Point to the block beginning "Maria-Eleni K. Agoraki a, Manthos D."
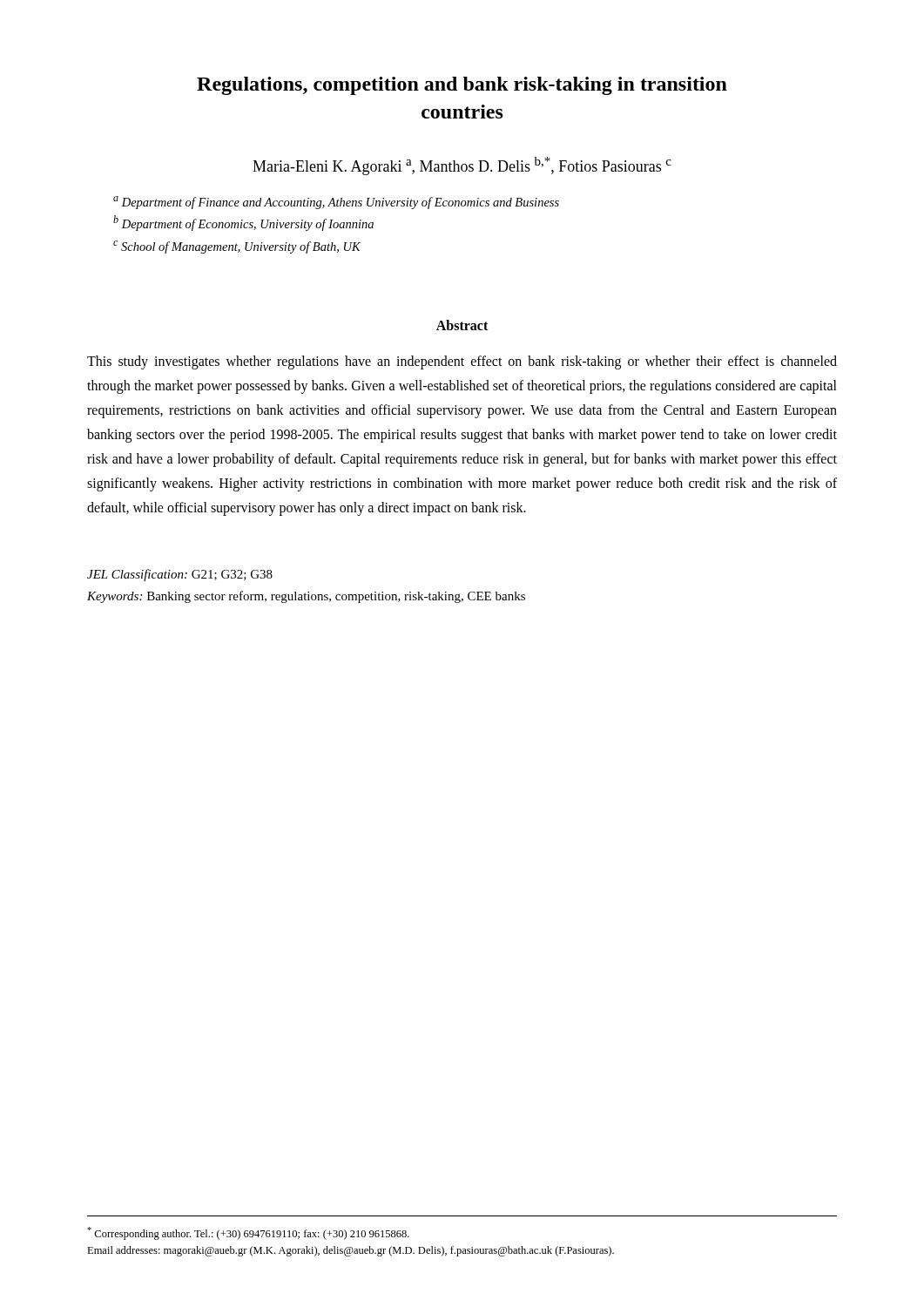Screen dimensions: 1307x924 click(462, 165)
